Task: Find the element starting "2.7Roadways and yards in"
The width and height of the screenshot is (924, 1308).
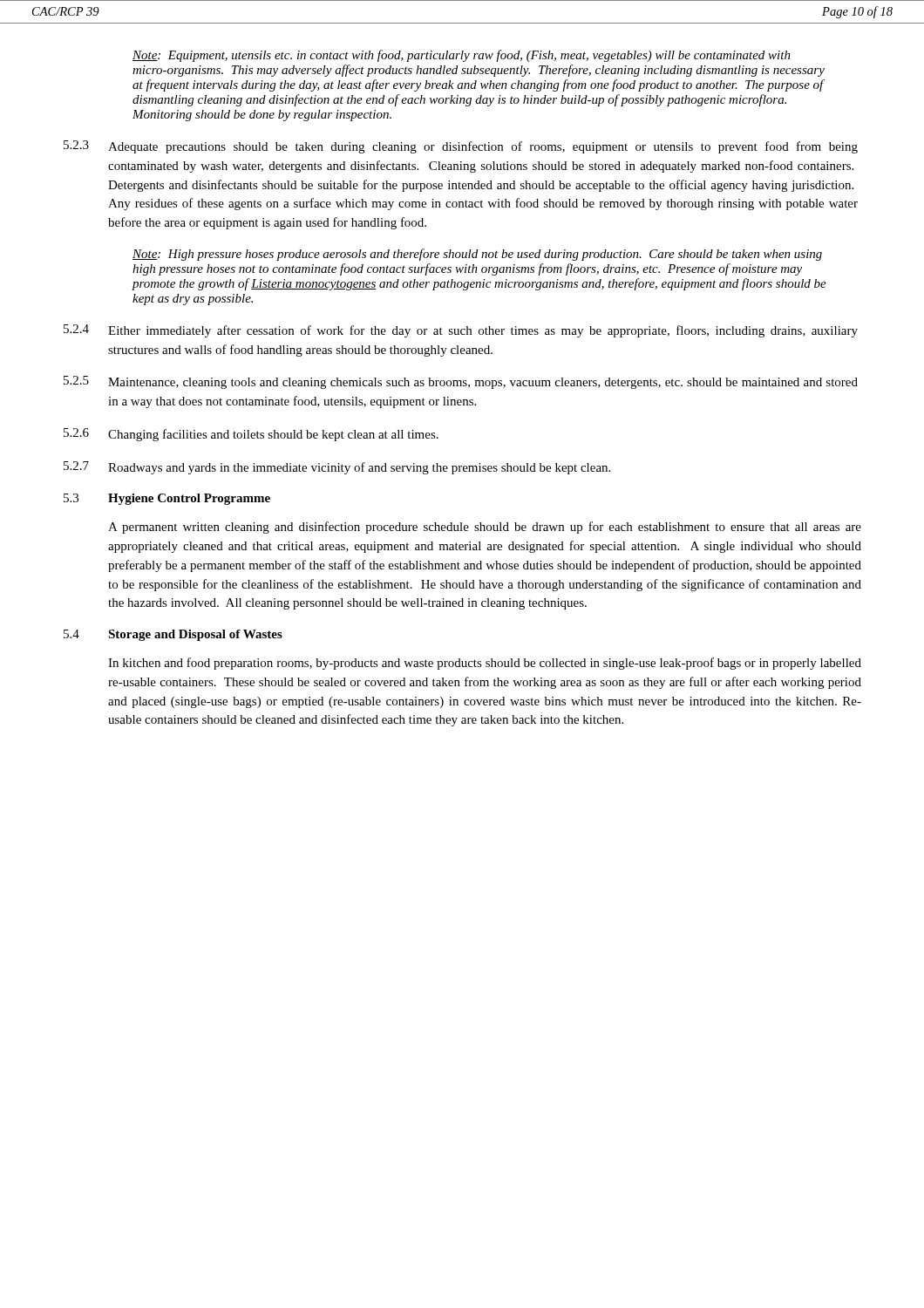Action: (x=460, y=468)
